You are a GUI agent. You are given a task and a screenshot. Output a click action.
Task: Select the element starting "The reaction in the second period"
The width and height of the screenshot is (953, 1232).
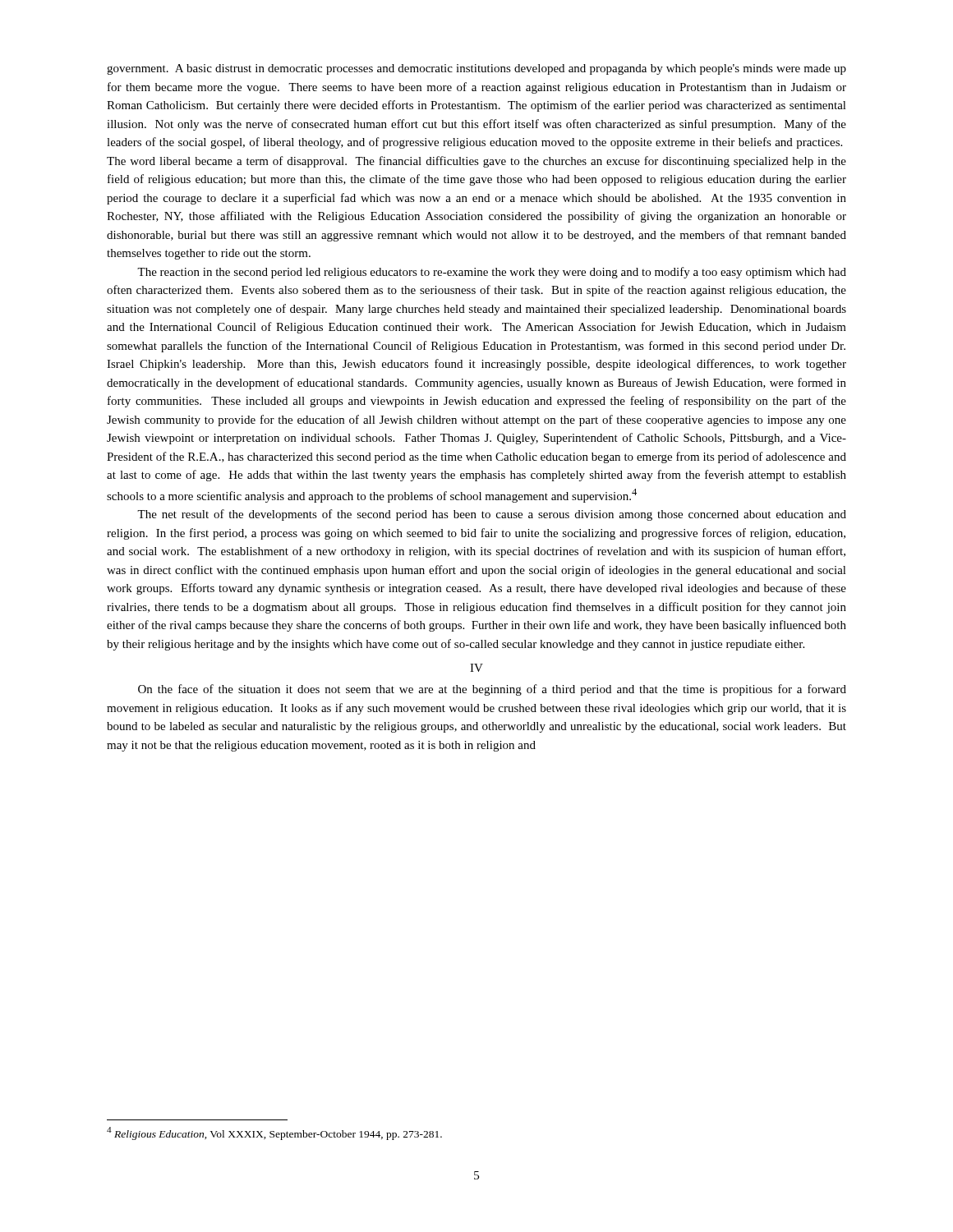click(476, 384)
